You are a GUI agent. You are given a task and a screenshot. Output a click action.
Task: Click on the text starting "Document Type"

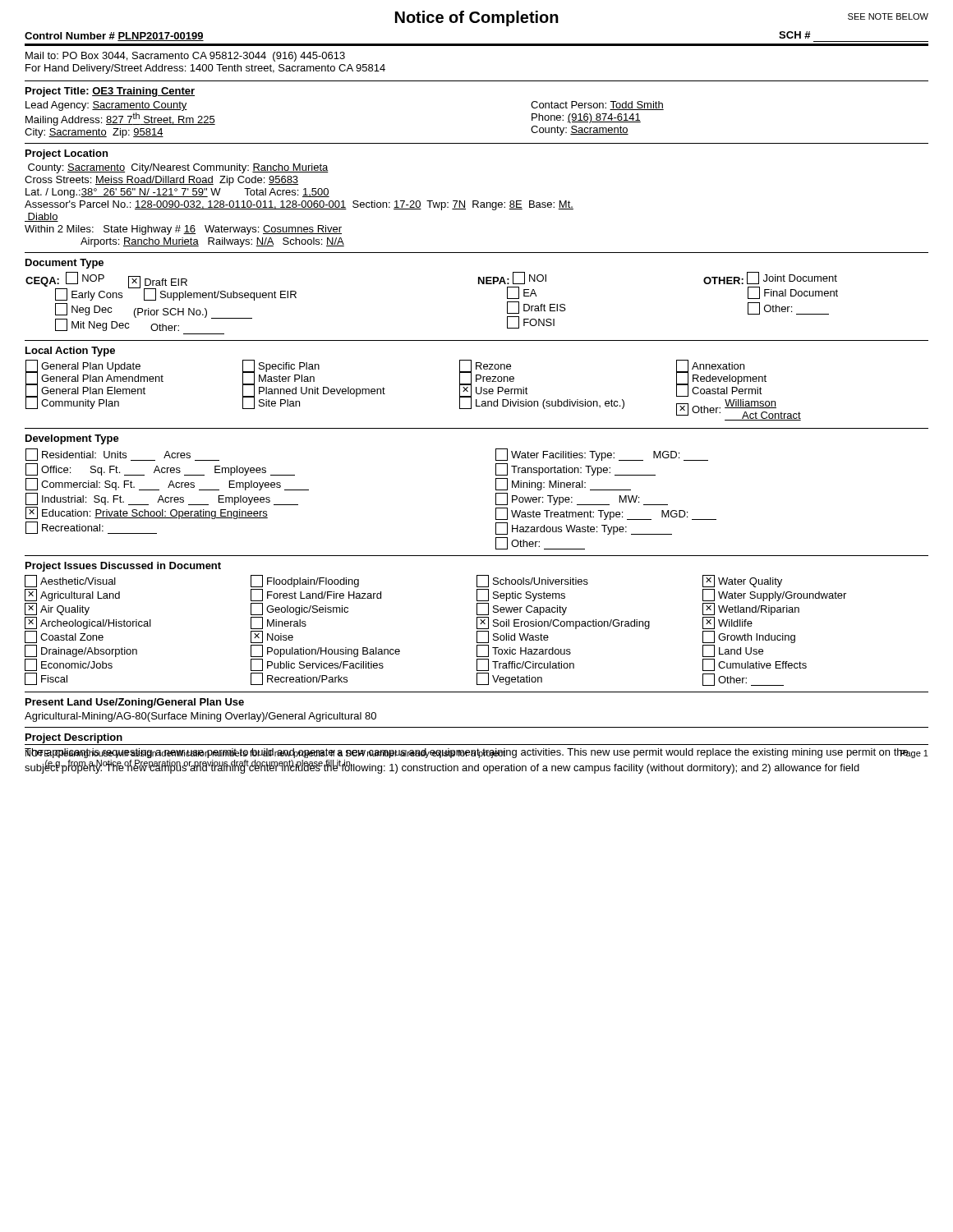[64, 263]
